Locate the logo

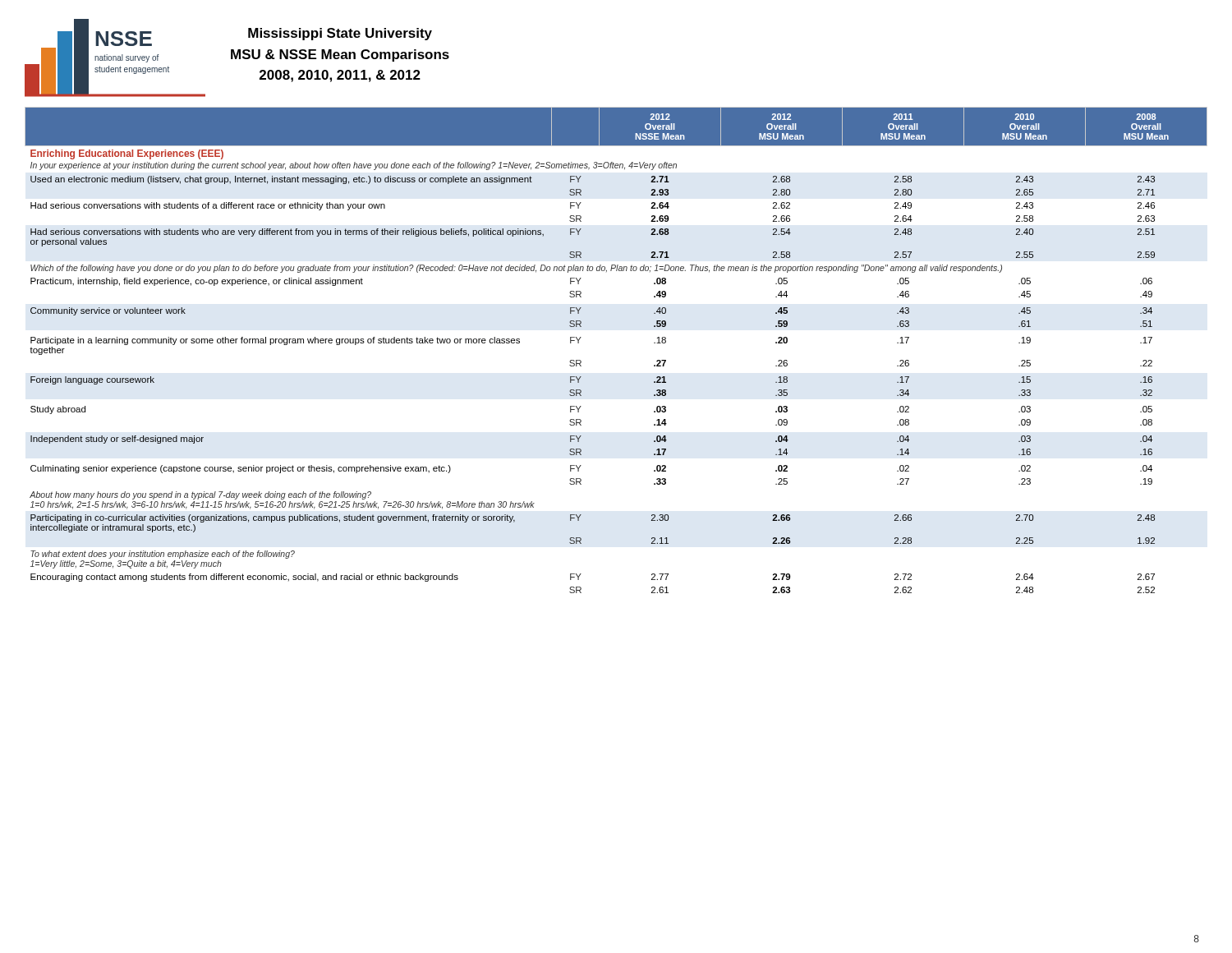(115, 57)
